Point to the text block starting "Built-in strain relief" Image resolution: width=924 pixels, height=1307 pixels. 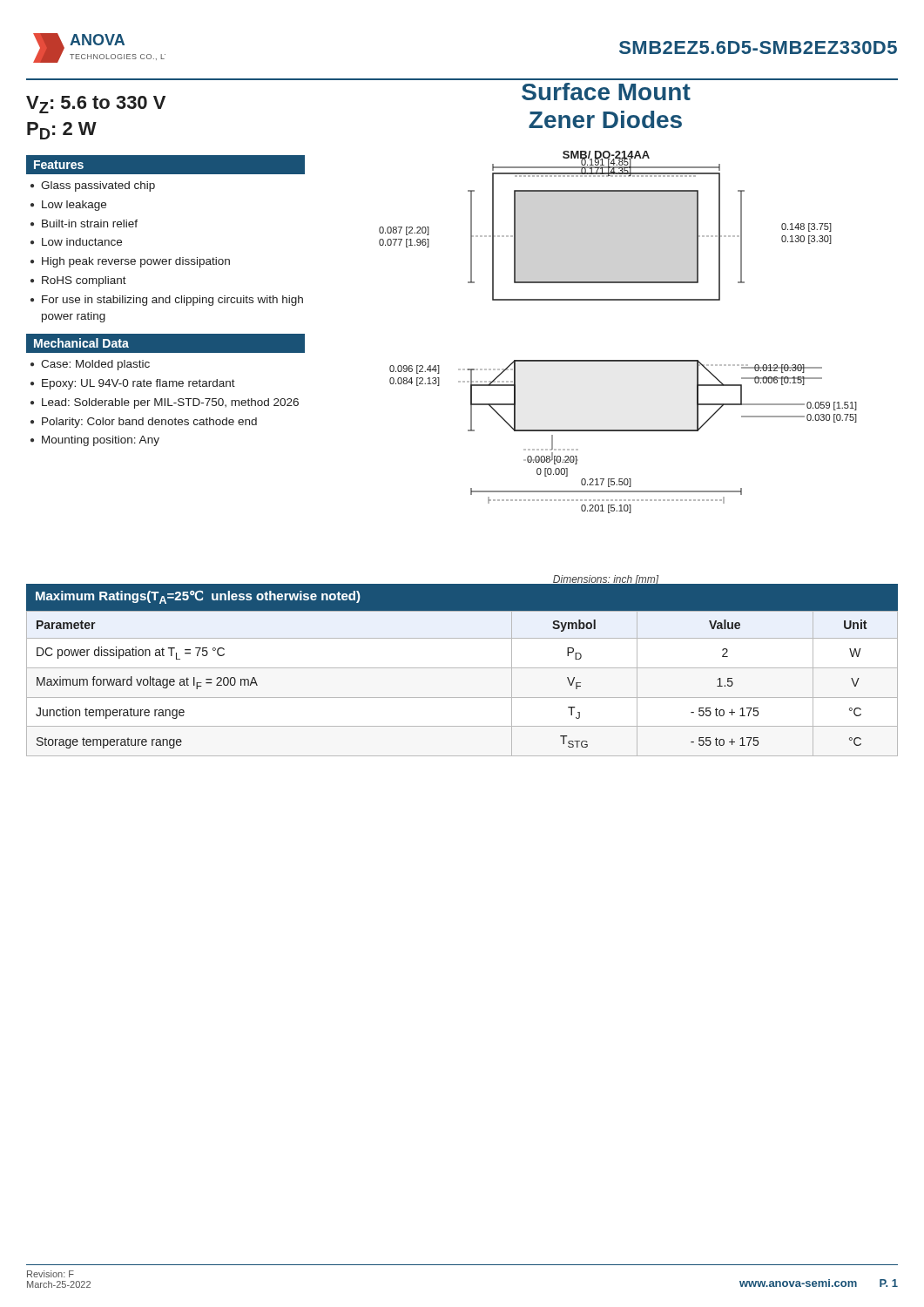89,223
